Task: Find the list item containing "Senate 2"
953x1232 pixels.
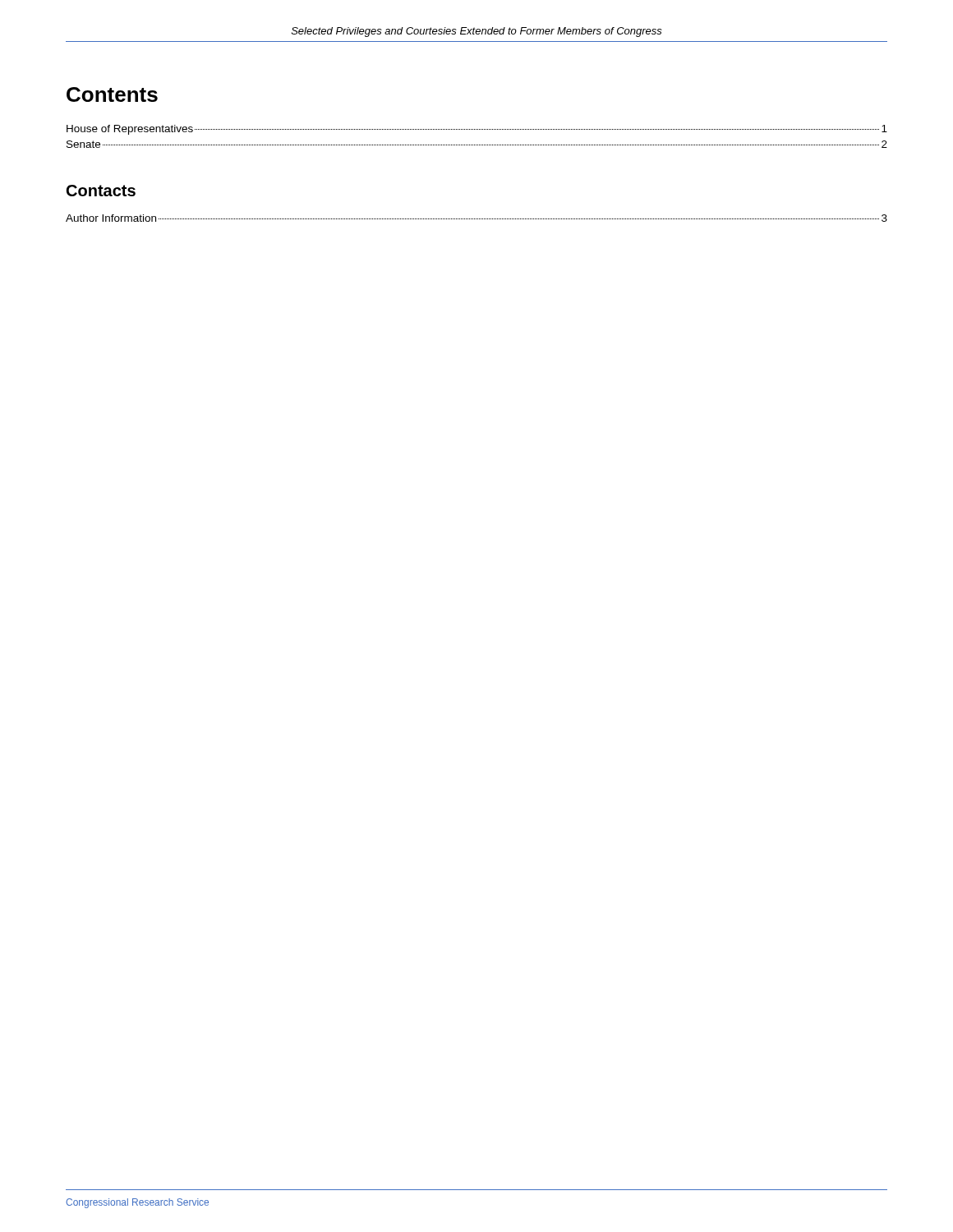Action: (x=476, y=144)
